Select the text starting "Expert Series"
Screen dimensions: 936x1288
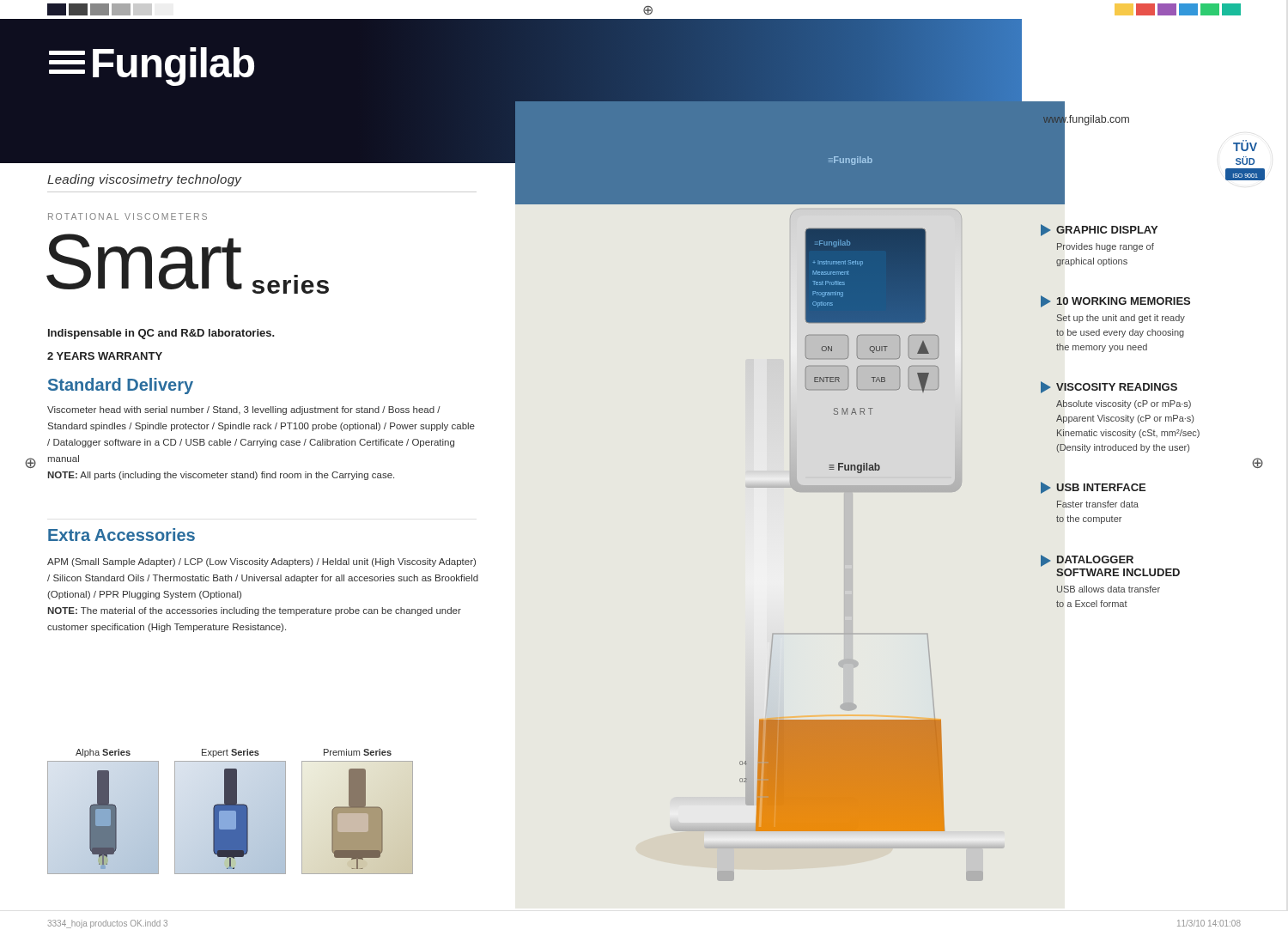pos(230,811)
